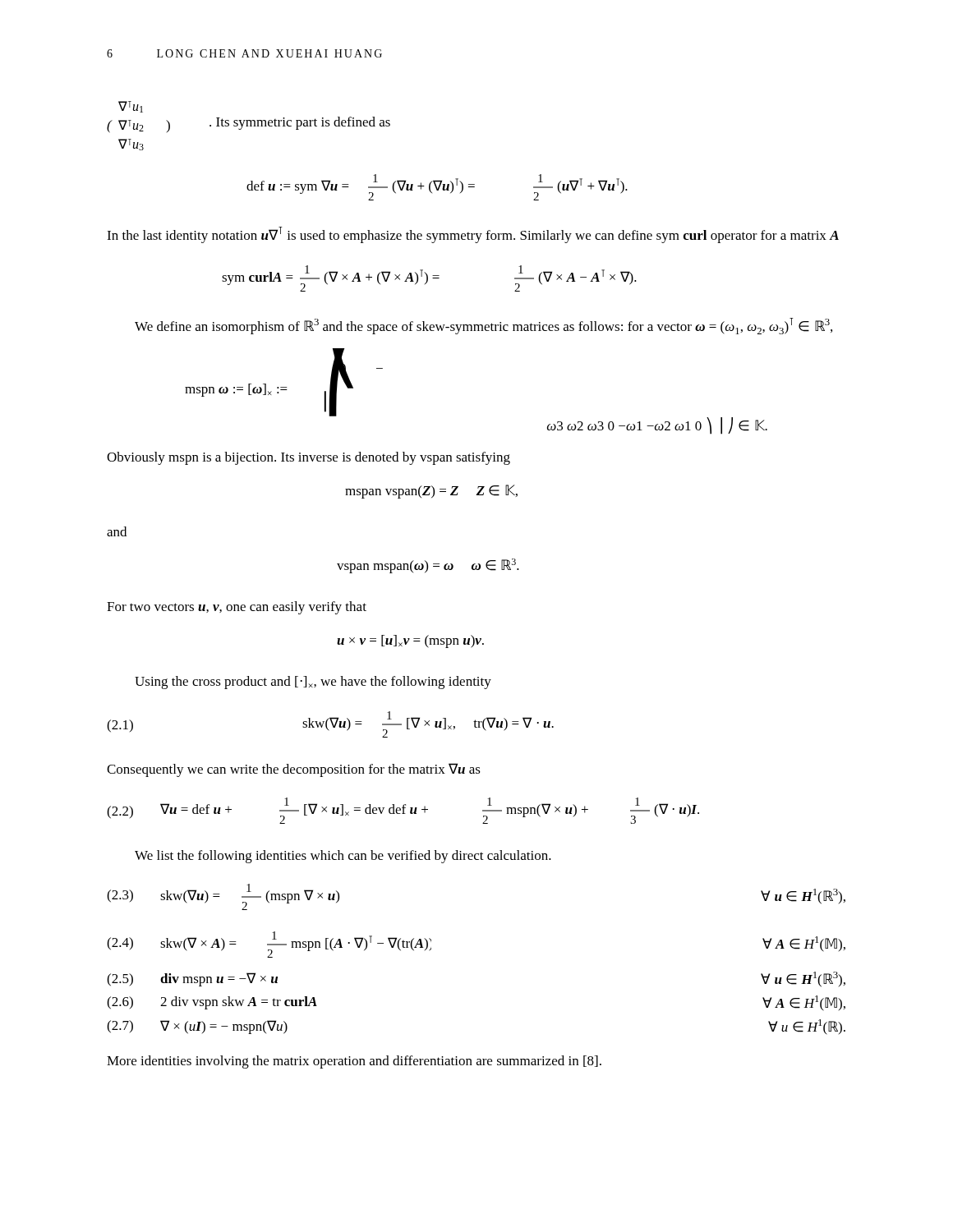Click on the formula that says "u × v"
Image resolution: width=953 pixels, height=1232 pixels.
pyautogui.click(x=476, y=640)
